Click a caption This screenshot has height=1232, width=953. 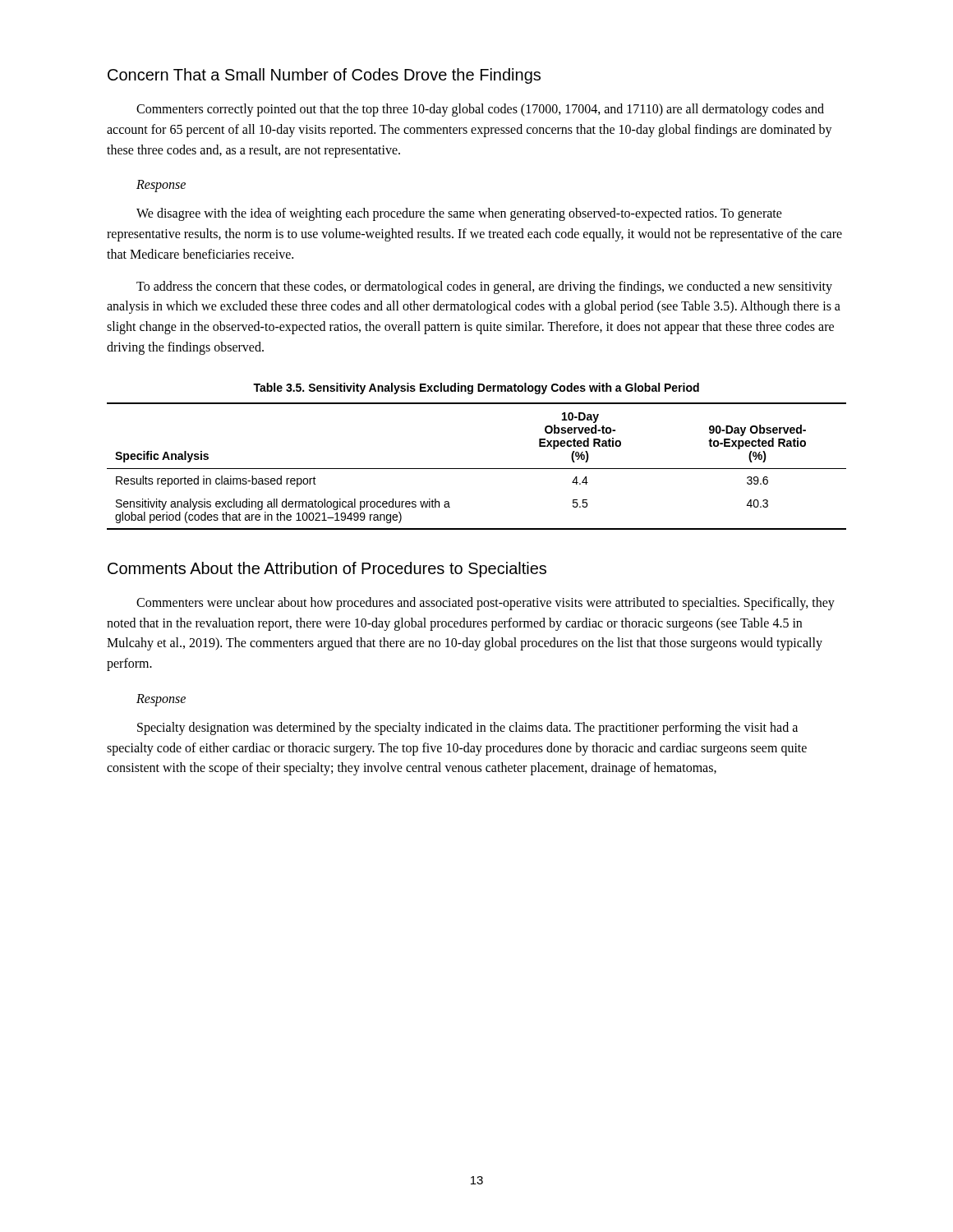pos(476,387)
